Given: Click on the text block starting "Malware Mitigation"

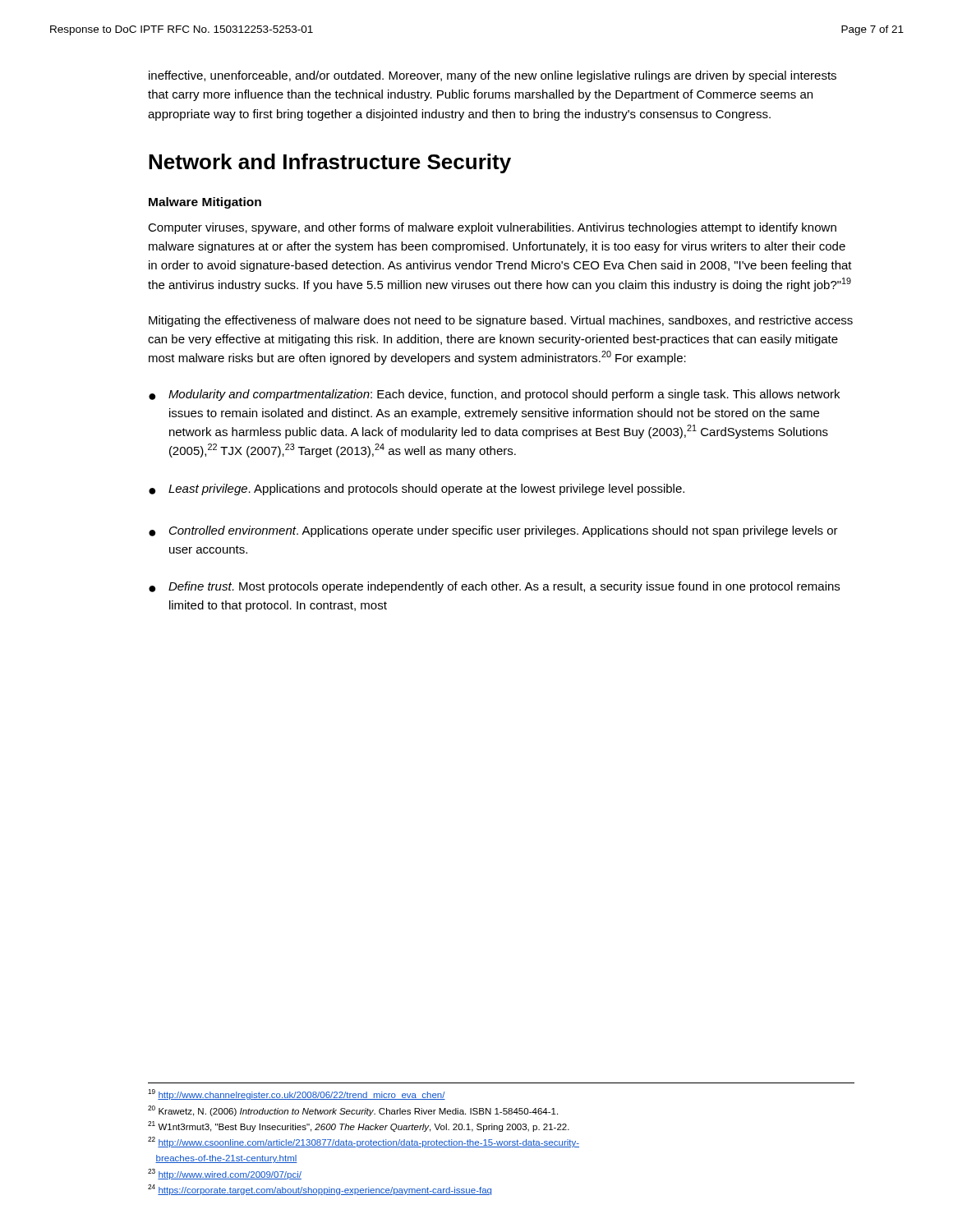Looking at the screenshot, I should click(x=205, y=202).
